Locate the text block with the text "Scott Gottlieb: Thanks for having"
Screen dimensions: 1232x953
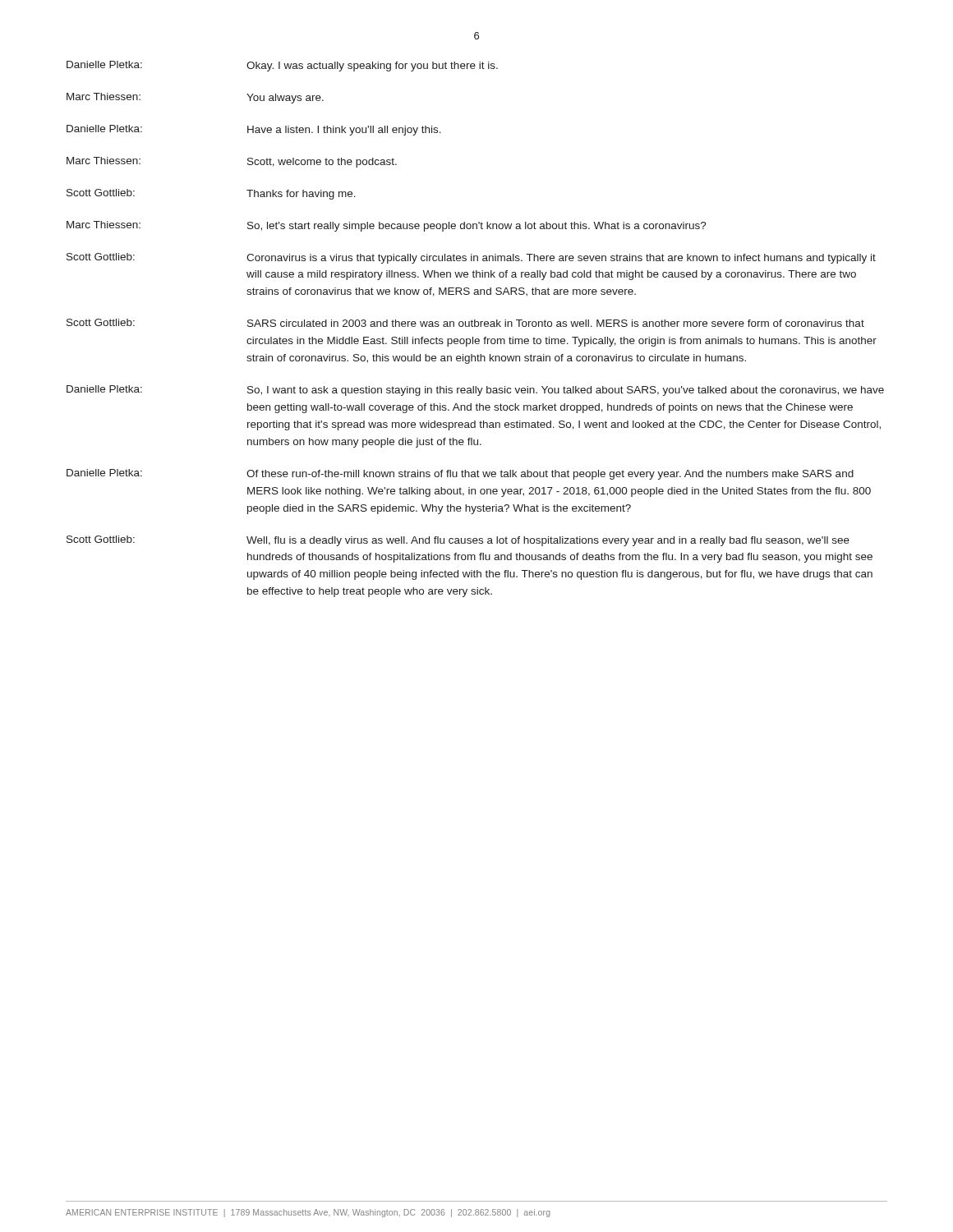(98, 196)
